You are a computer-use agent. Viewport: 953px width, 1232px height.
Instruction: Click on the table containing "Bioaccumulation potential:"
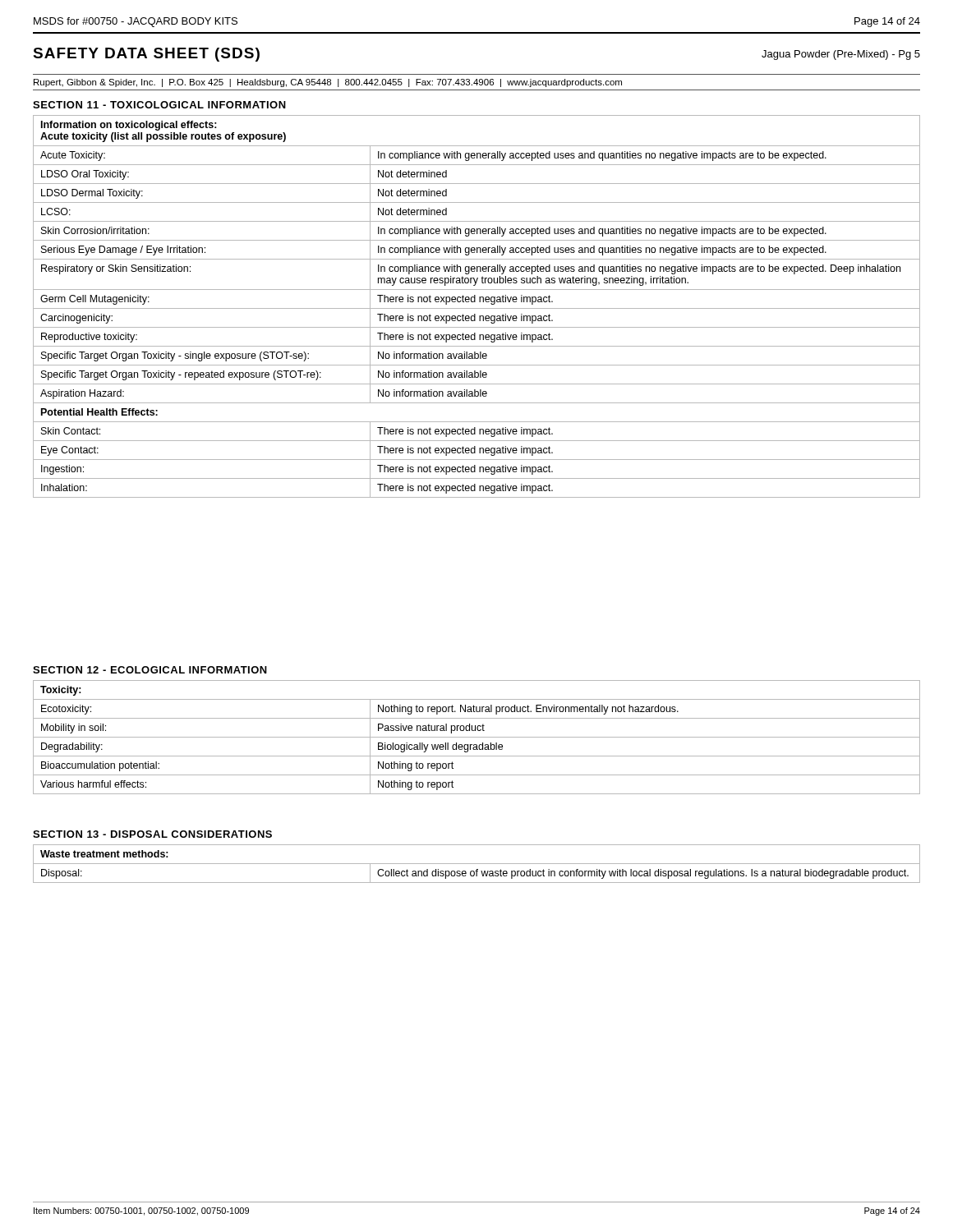[x=476, y=737]
